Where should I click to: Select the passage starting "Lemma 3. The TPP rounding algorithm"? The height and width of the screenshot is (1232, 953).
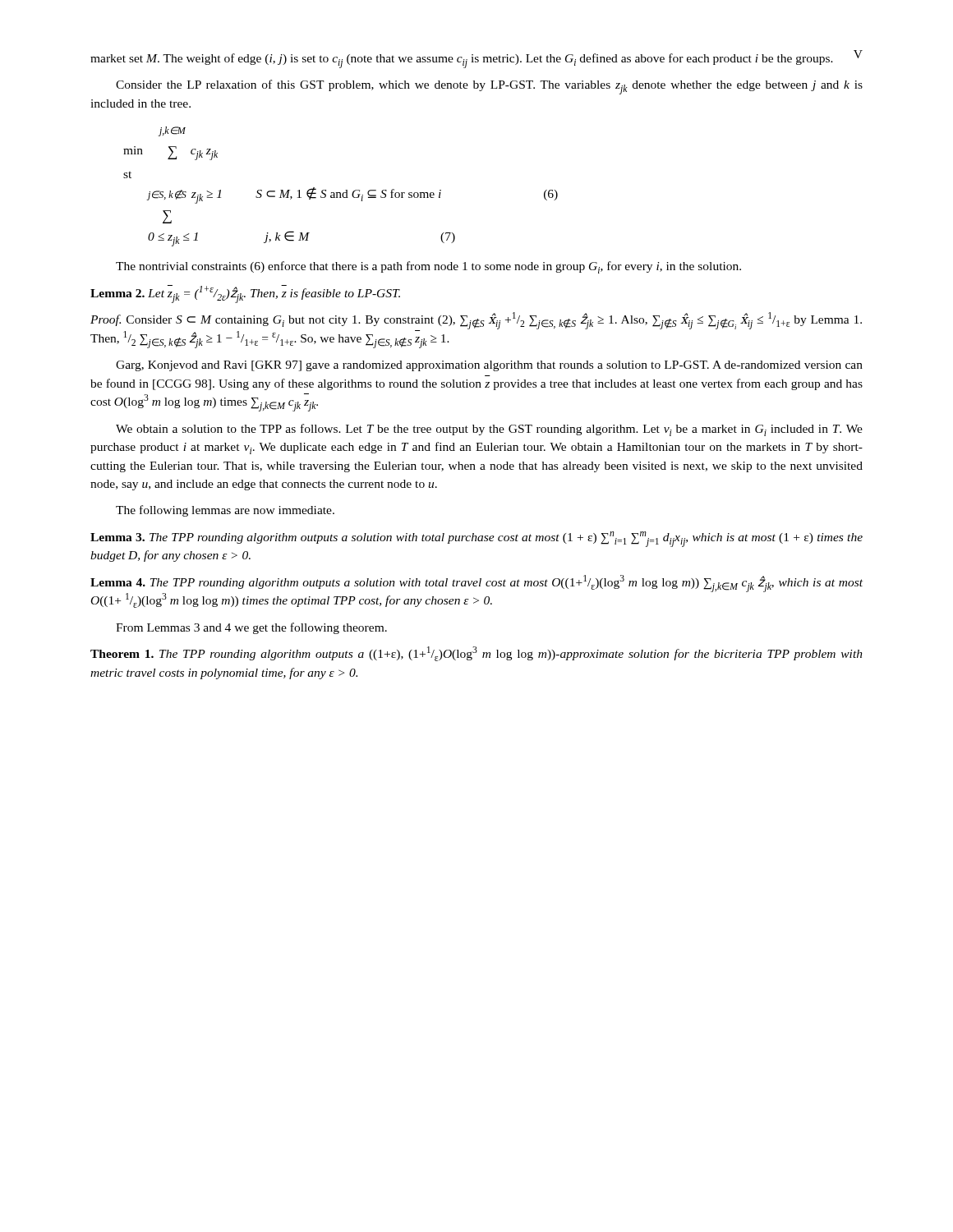tap(476, 545)
